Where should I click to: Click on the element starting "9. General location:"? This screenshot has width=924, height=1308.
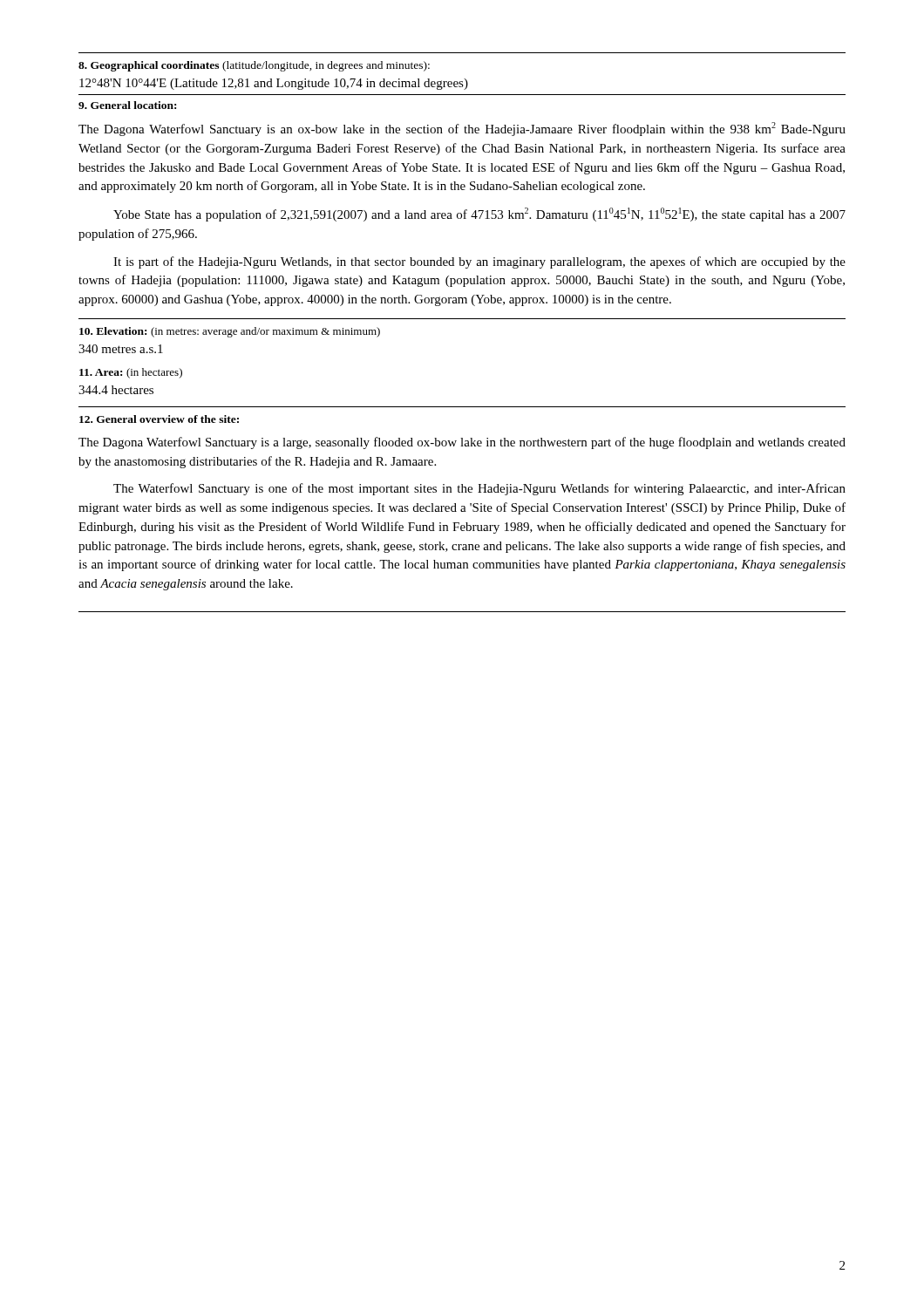click(462, 105)
